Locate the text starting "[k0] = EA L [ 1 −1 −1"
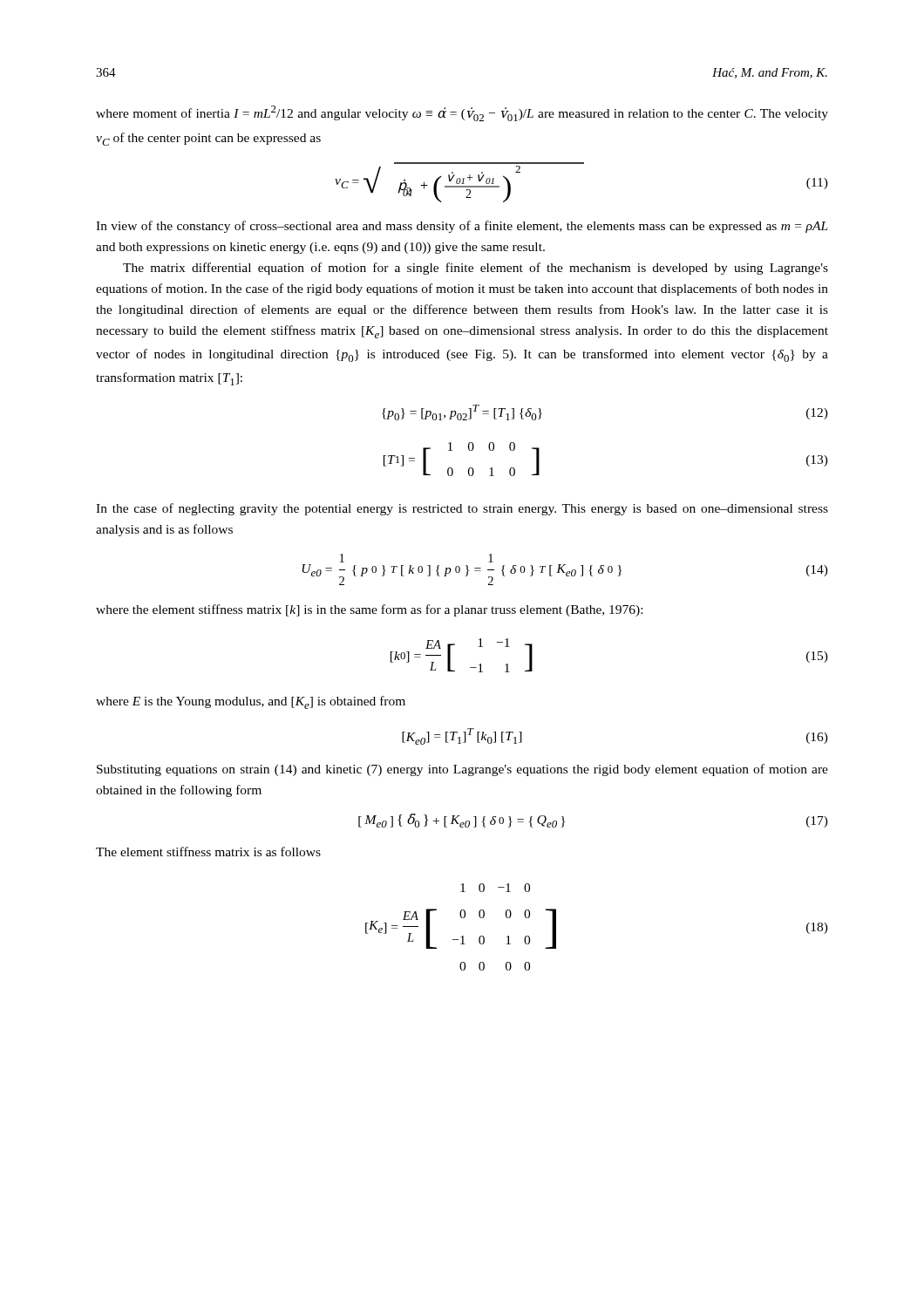 click(x=450, y=655)
